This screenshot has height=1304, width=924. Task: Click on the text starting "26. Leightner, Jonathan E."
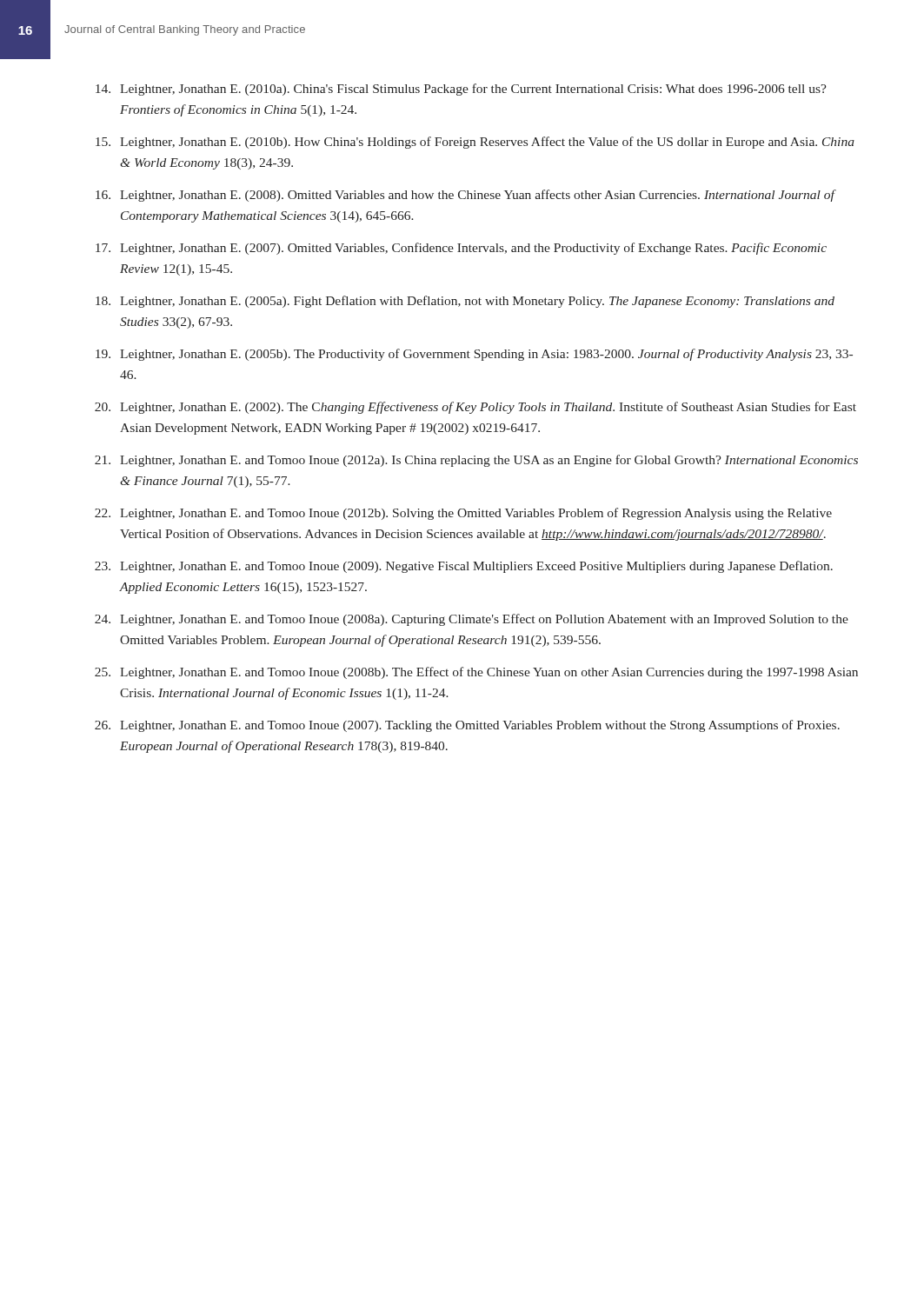coord(471,736)
